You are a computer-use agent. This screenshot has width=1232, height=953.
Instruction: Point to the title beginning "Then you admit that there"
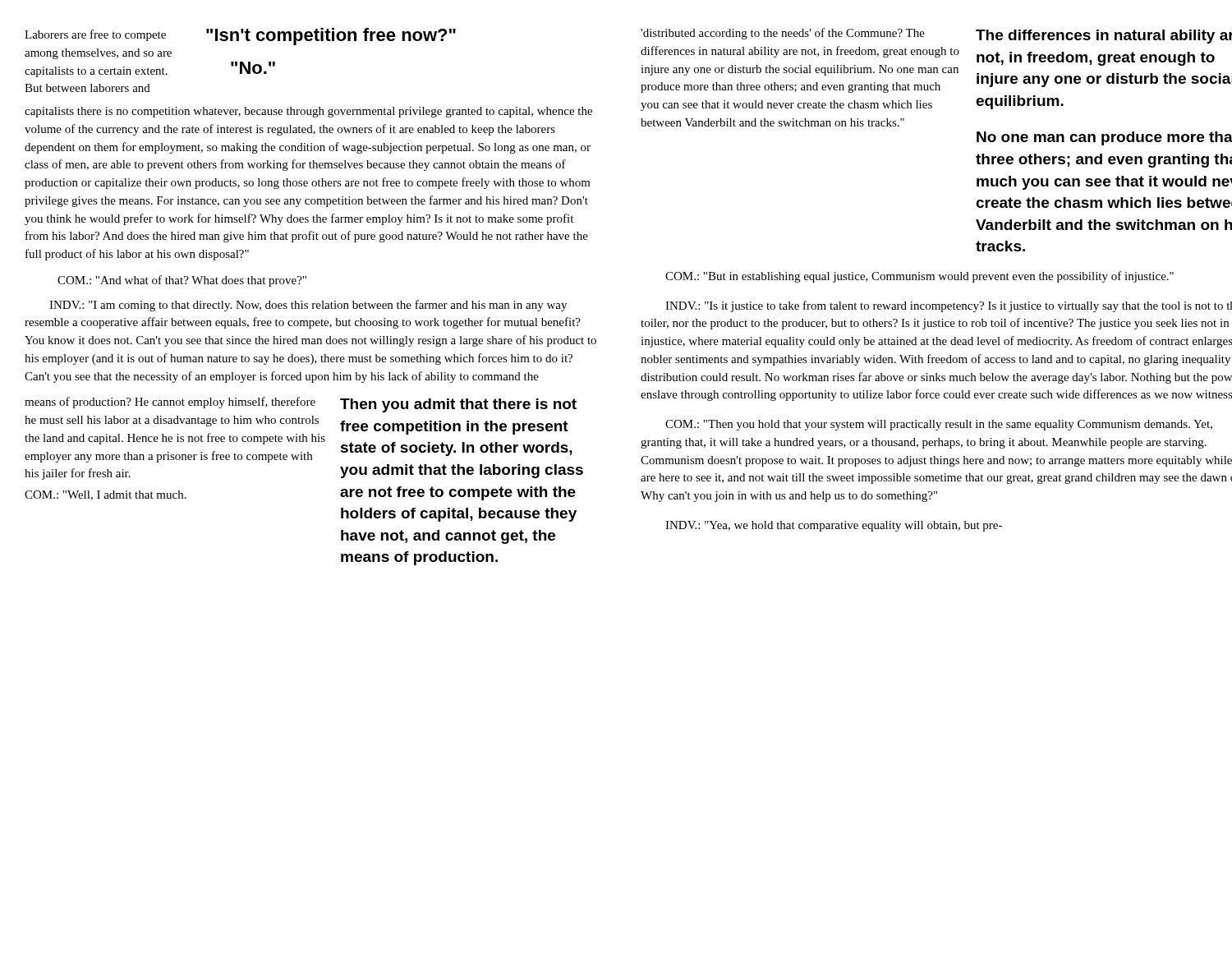[462, 481]
